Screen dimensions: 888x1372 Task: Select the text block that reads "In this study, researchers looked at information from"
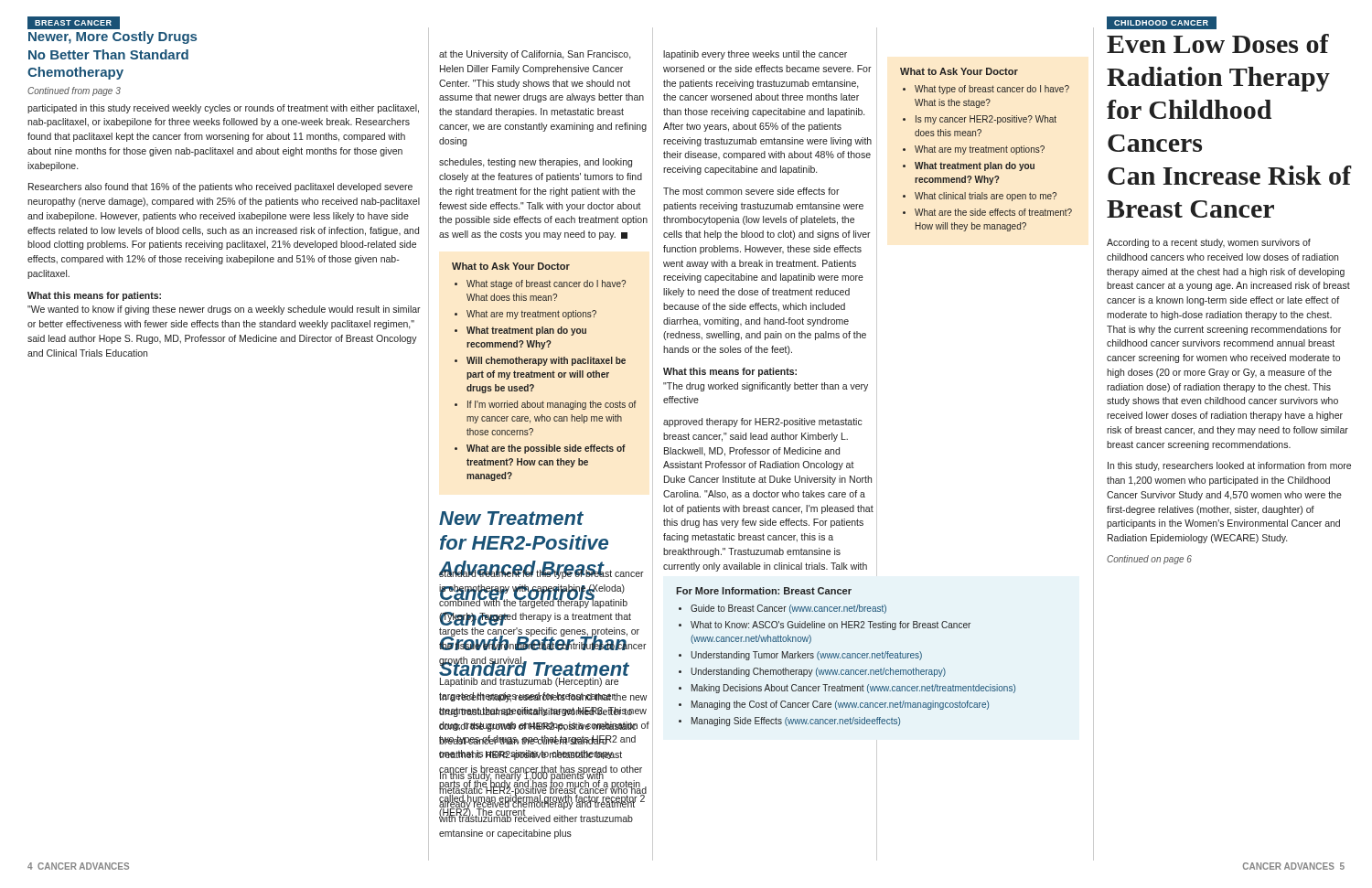tap(1229, 502)
